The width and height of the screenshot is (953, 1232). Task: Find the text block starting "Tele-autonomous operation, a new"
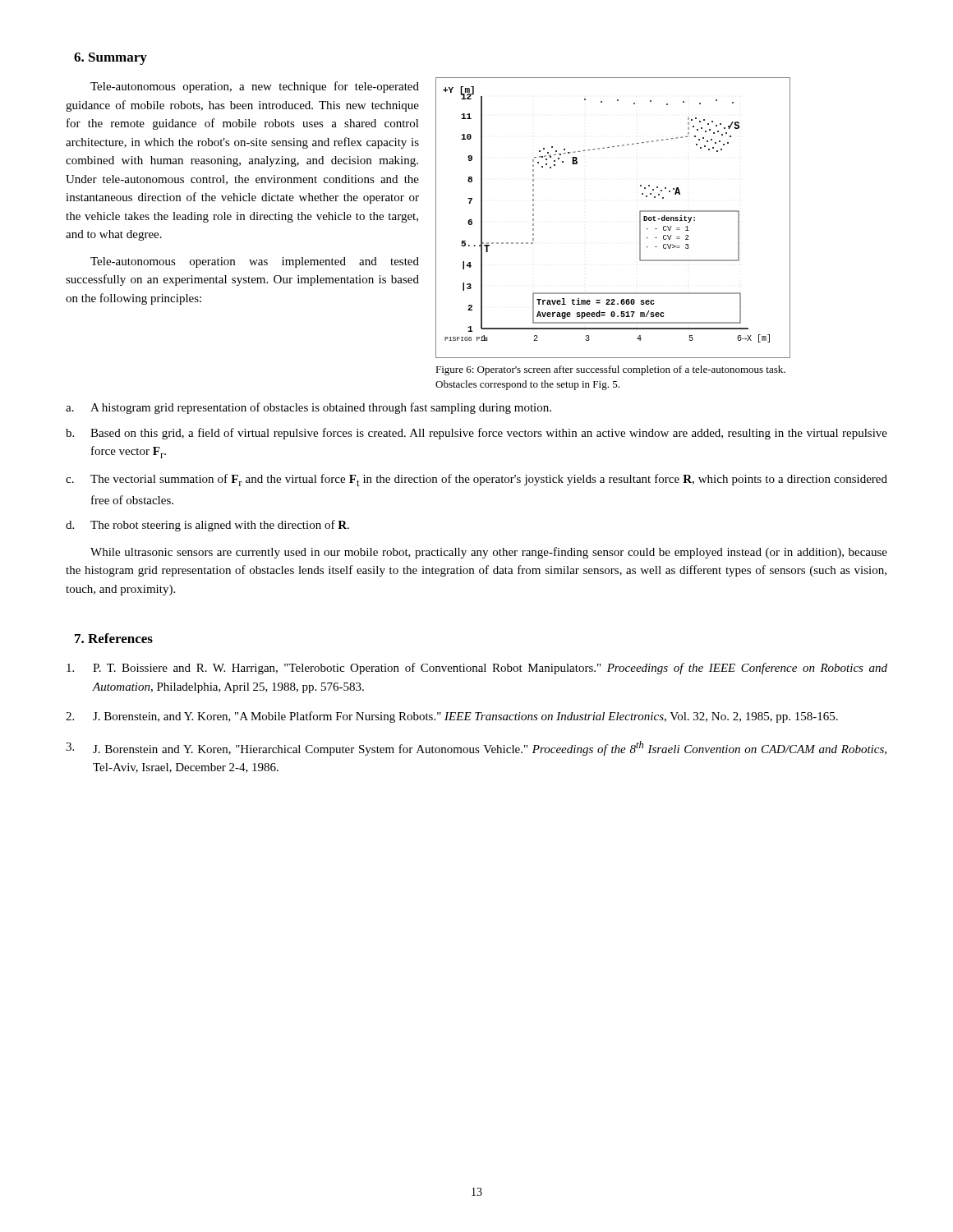click(x=242, y=160)
